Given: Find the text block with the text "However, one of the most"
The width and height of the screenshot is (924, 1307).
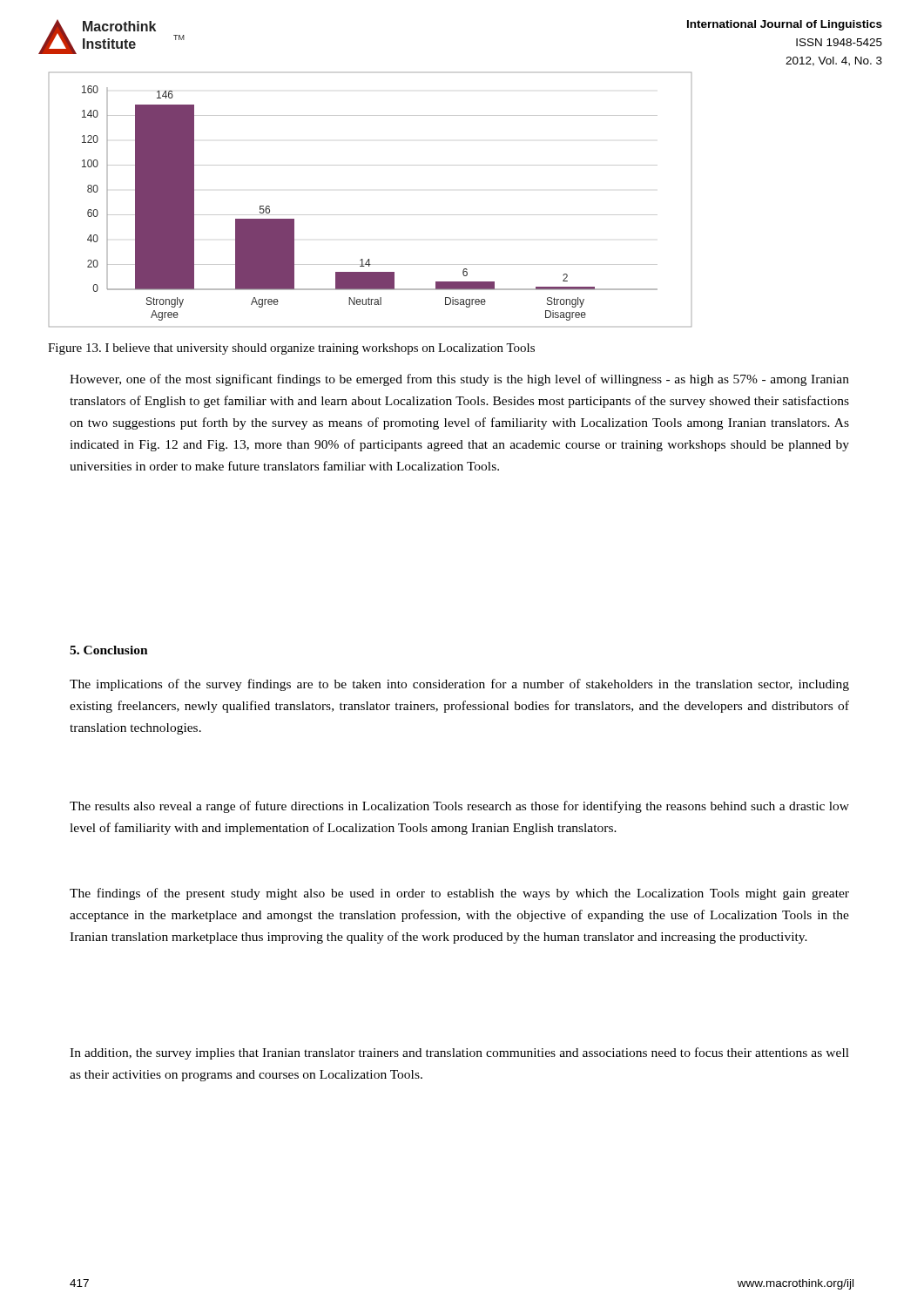Looking at the screenshot, I should 459,422.
